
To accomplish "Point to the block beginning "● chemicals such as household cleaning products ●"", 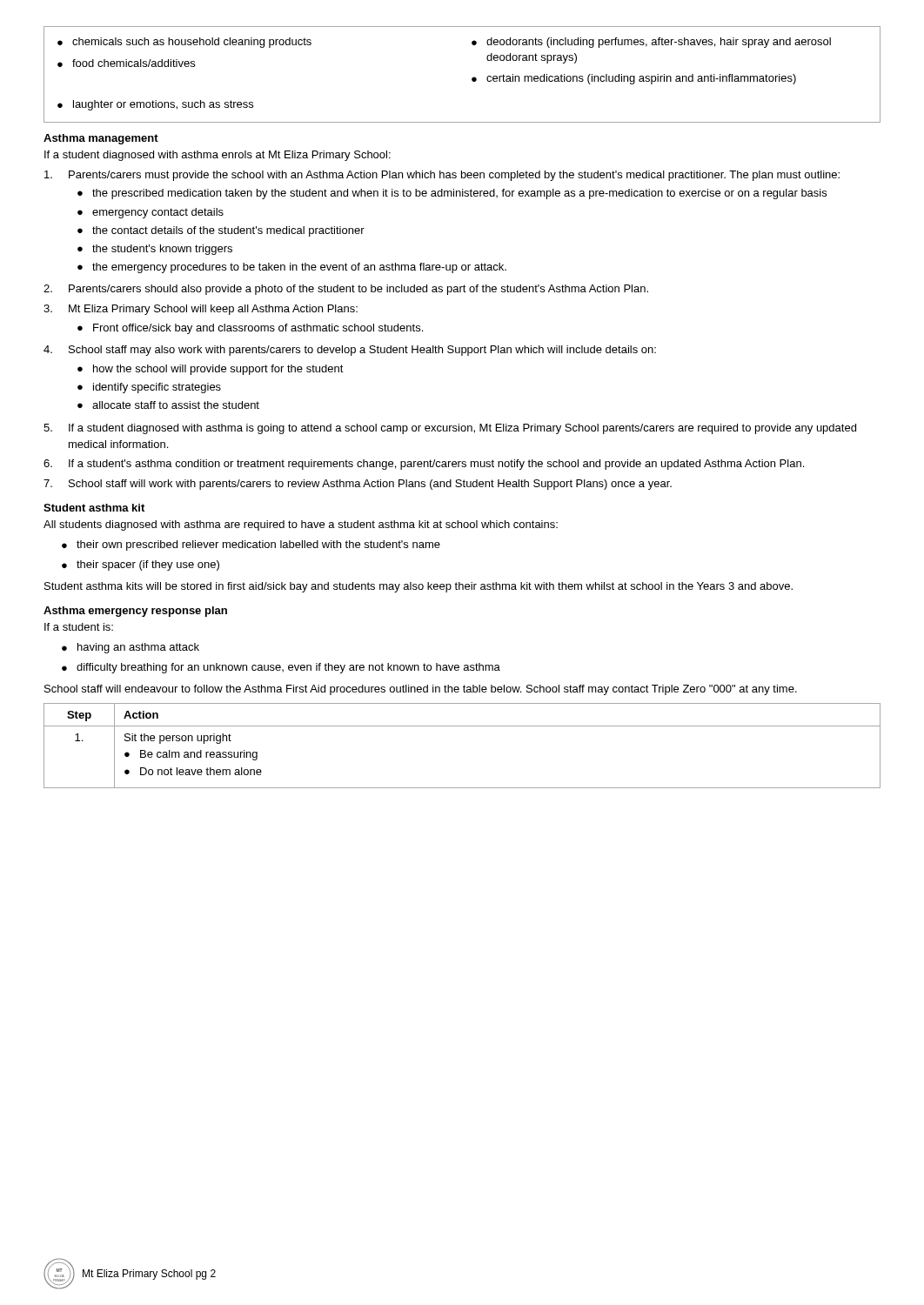I will tap(462, 73).
